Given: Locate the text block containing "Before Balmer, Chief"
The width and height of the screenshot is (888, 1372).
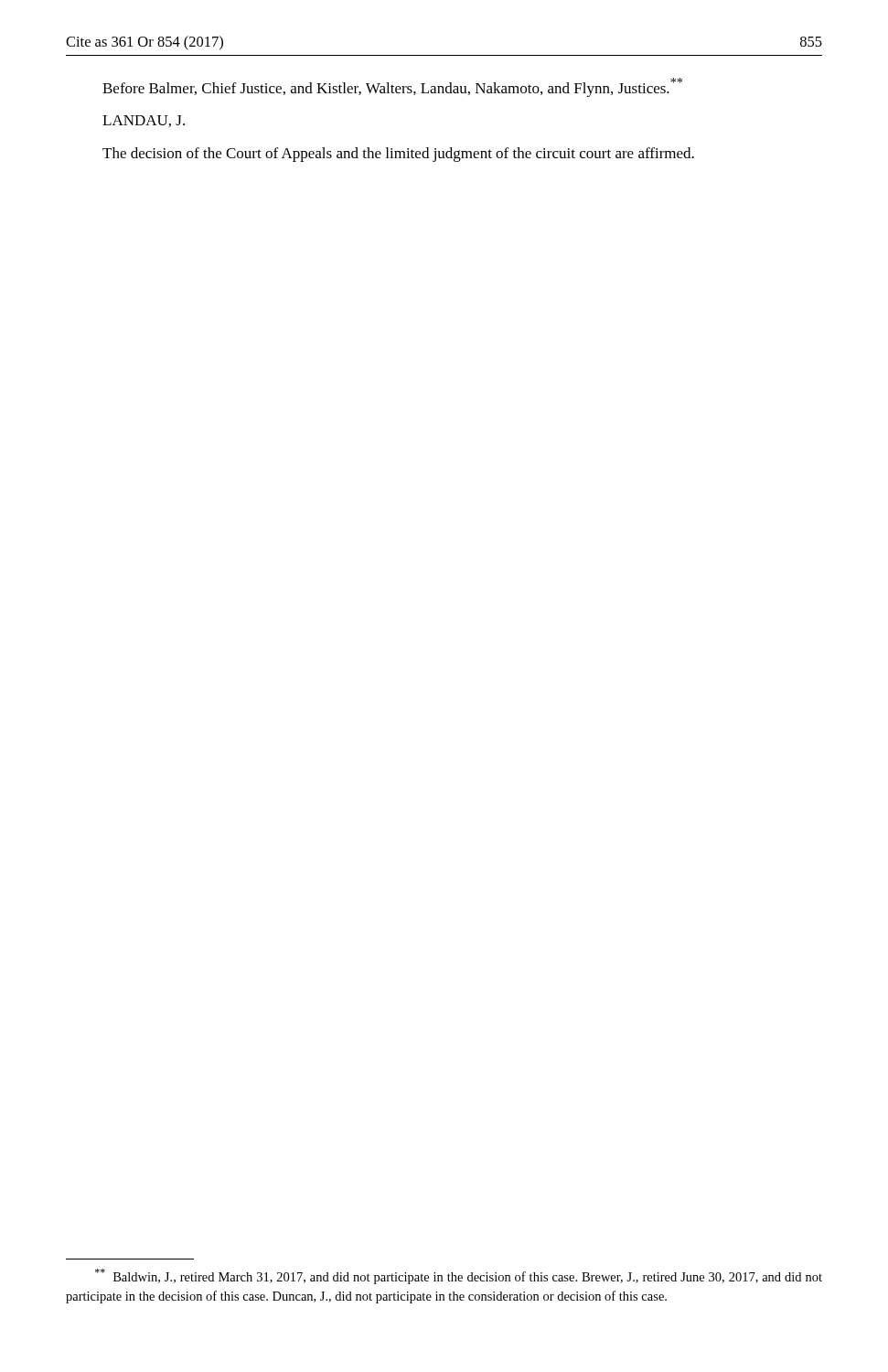Looking at the screenshot, I should (393, 86).
